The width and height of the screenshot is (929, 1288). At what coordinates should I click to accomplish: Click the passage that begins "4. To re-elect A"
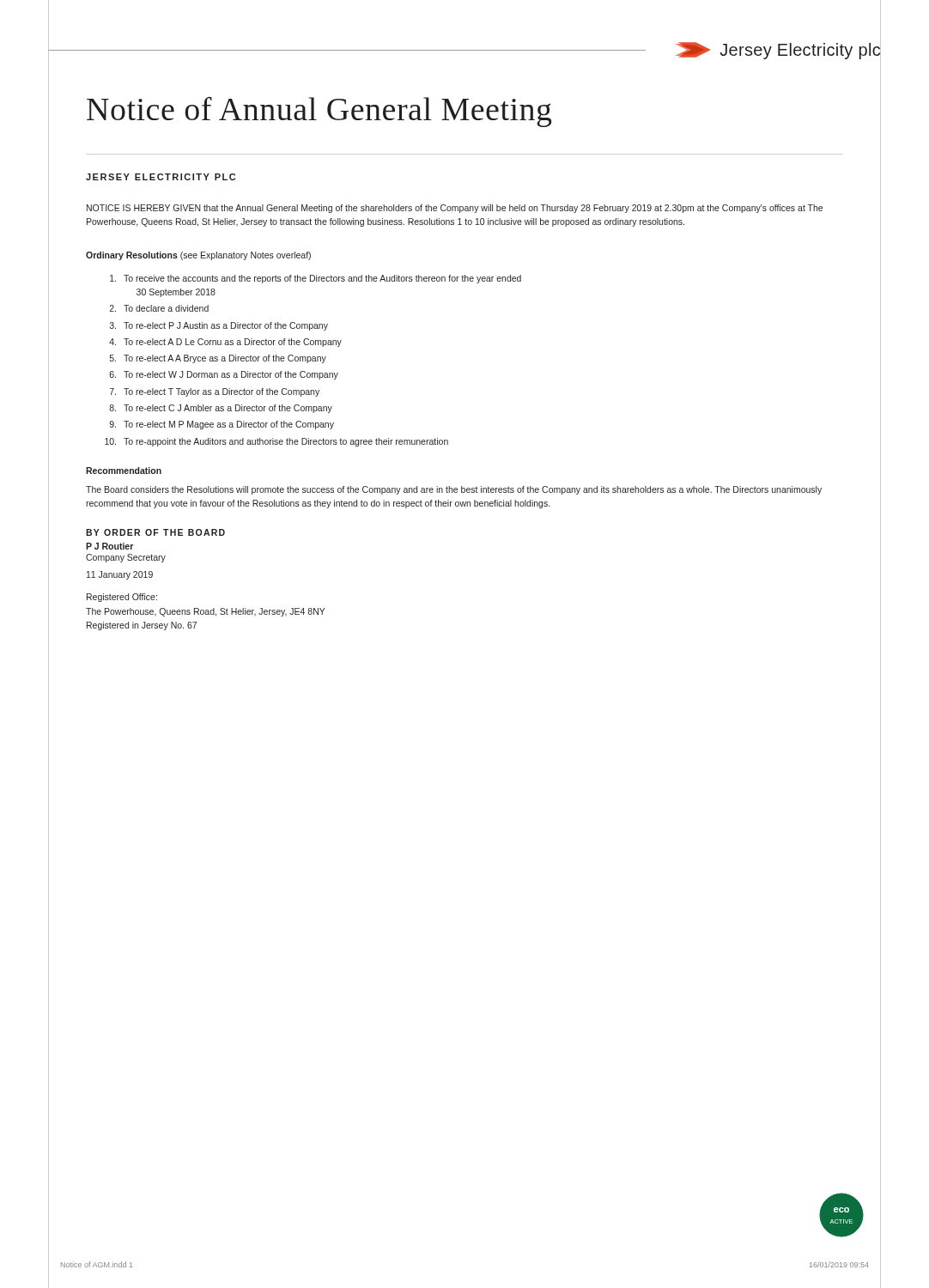click(x=225, y=343)
